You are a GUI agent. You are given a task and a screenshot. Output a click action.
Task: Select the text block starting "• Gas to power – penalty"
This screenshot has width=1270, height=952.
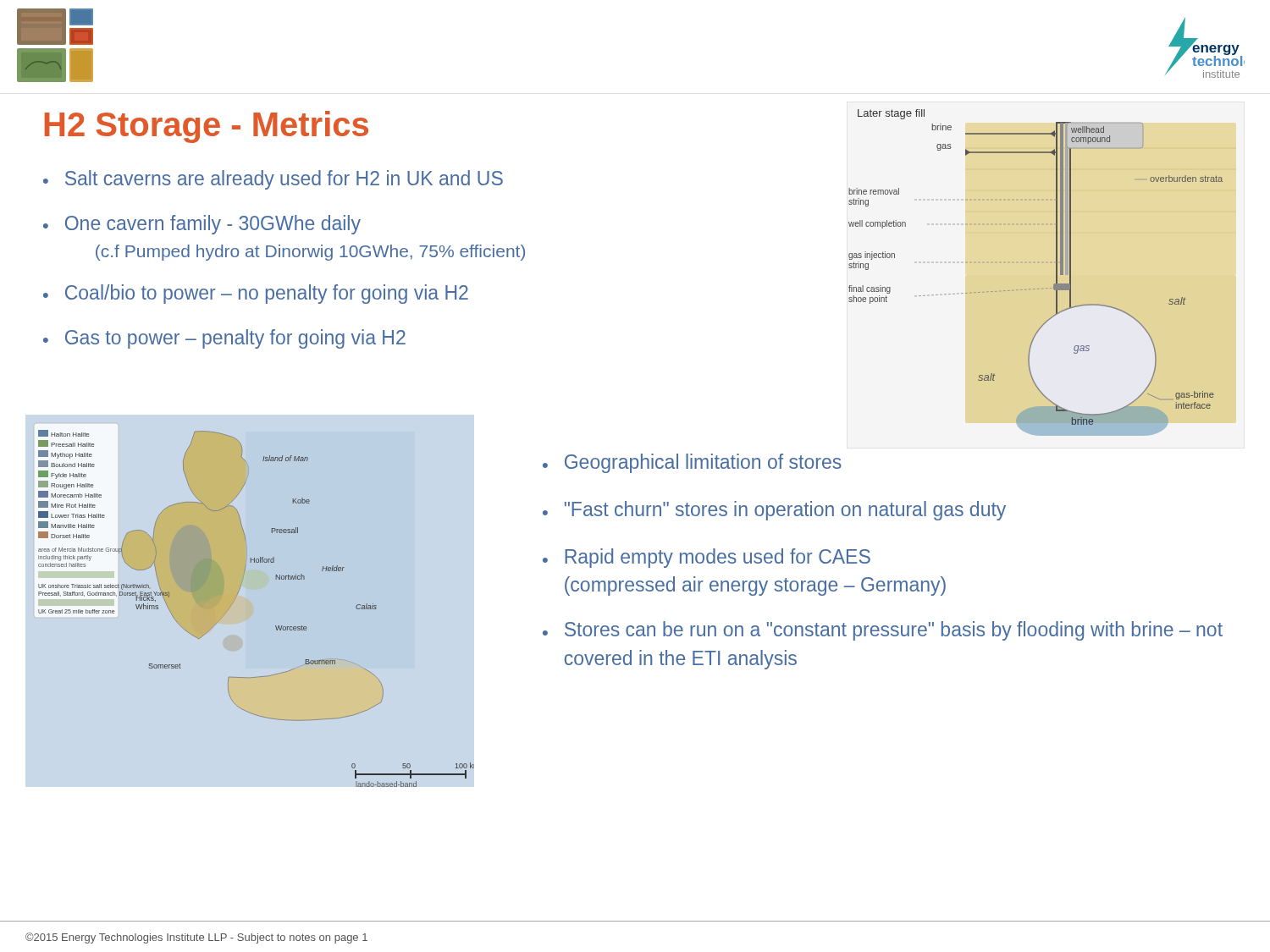224,339
